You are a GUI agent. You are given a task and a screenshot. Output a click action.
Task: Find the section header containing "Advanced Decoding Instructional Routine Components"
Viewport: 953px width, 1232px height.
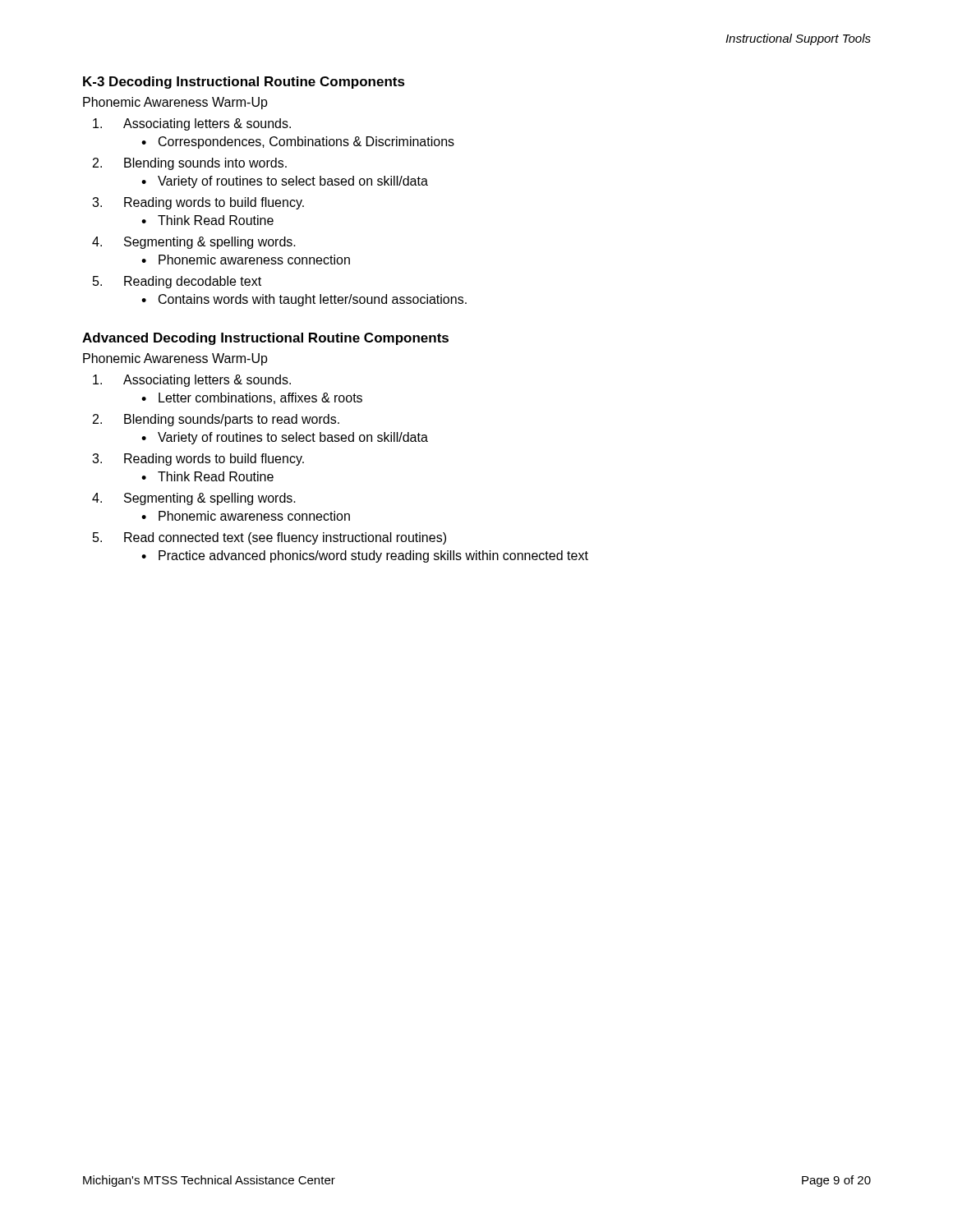[266, 338]
